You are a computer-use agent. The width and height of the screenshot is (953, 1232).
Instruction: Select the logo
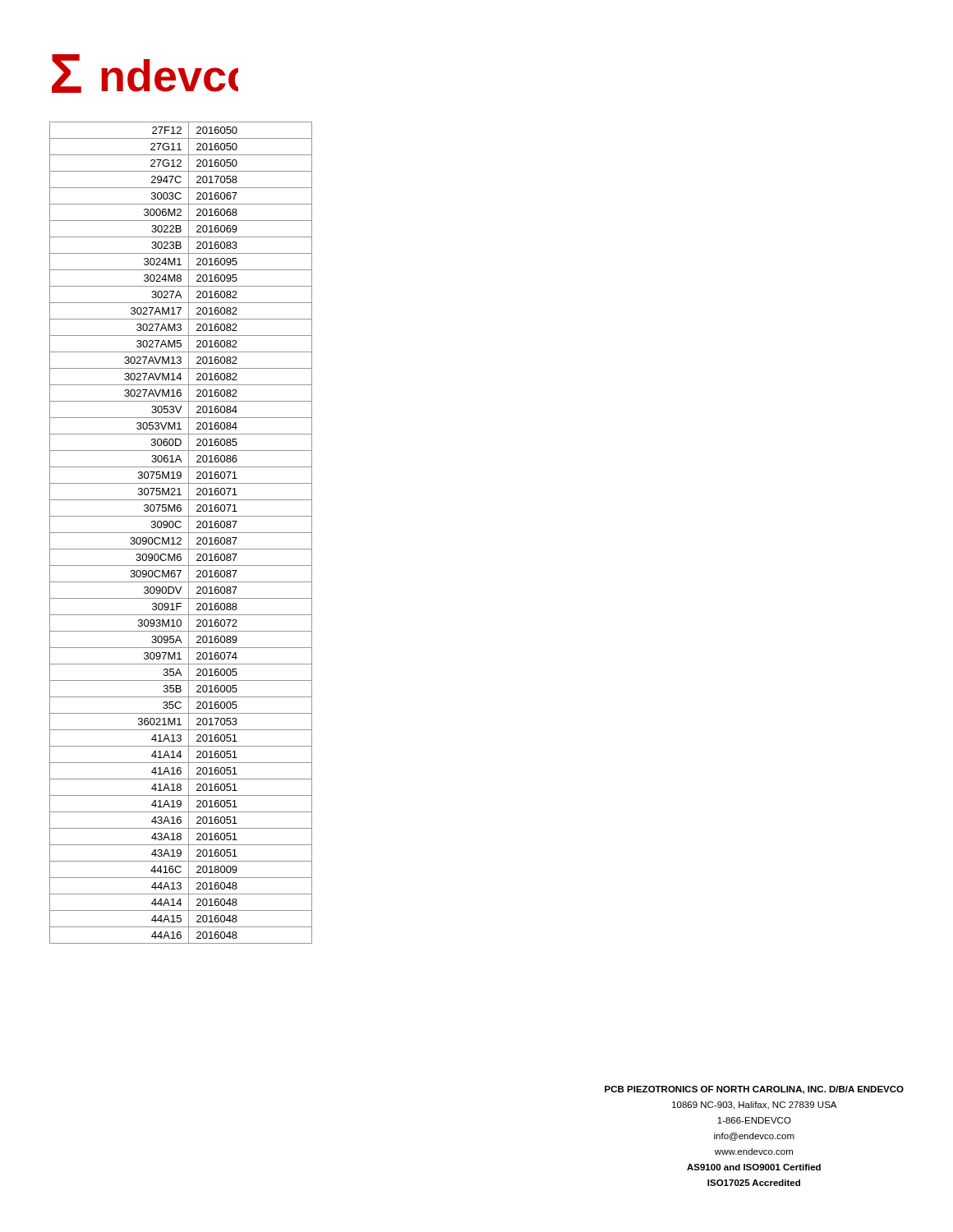click(144, 72)
